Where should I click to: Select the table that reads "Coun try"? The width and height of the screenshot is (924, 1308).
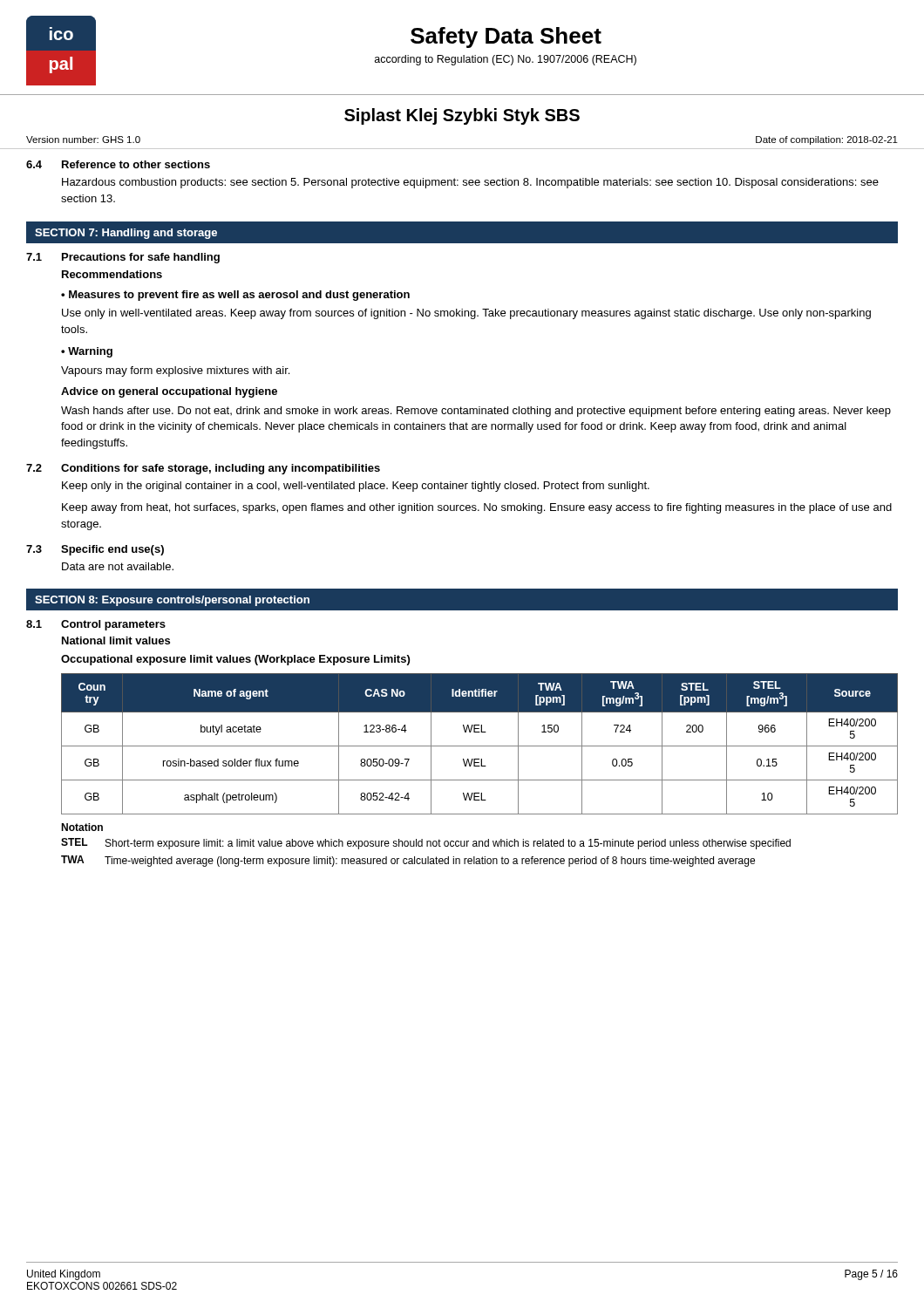pos(479,744)
